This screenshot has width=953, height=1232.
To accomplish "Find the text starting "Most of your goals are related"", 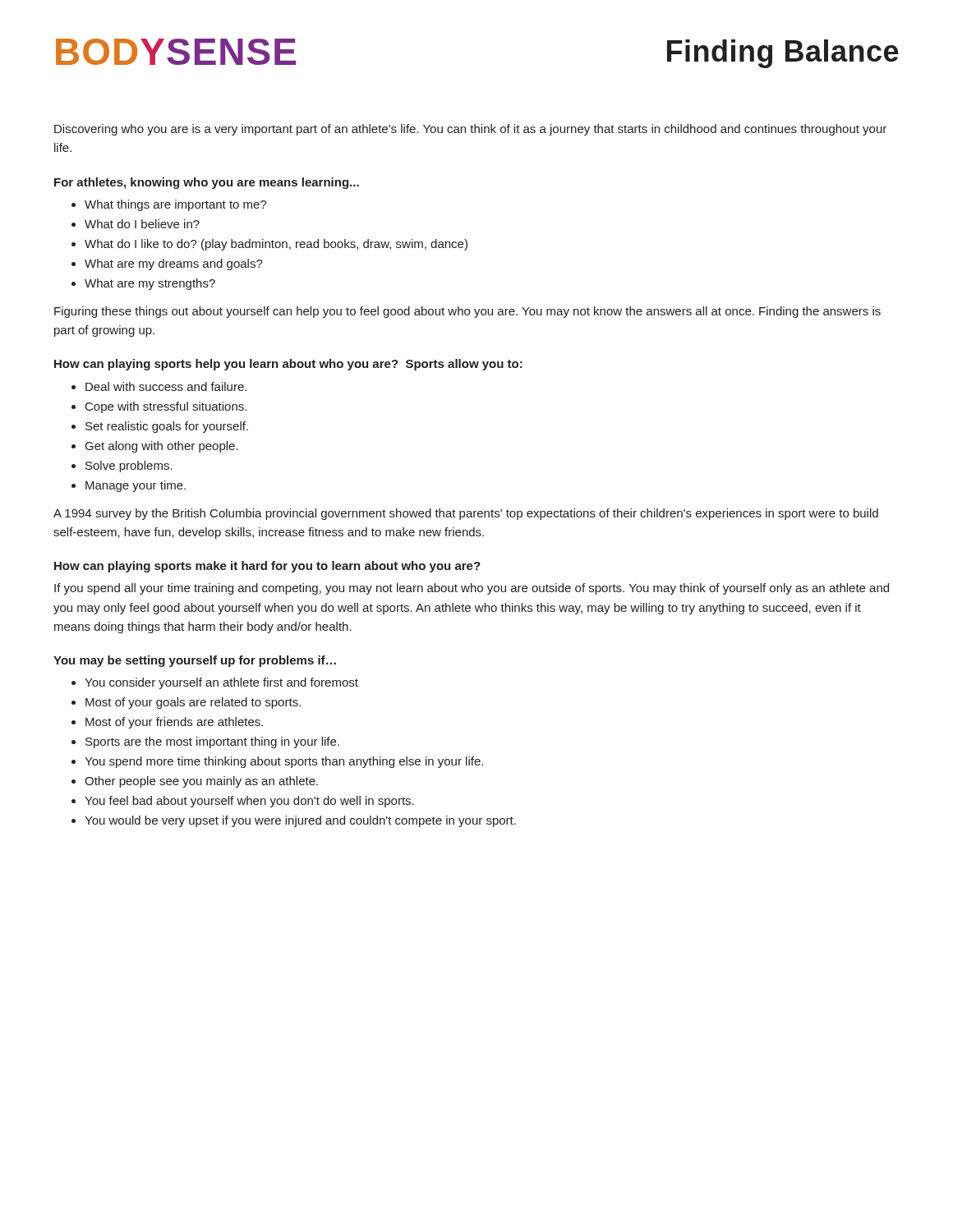I will click(193, 702).
